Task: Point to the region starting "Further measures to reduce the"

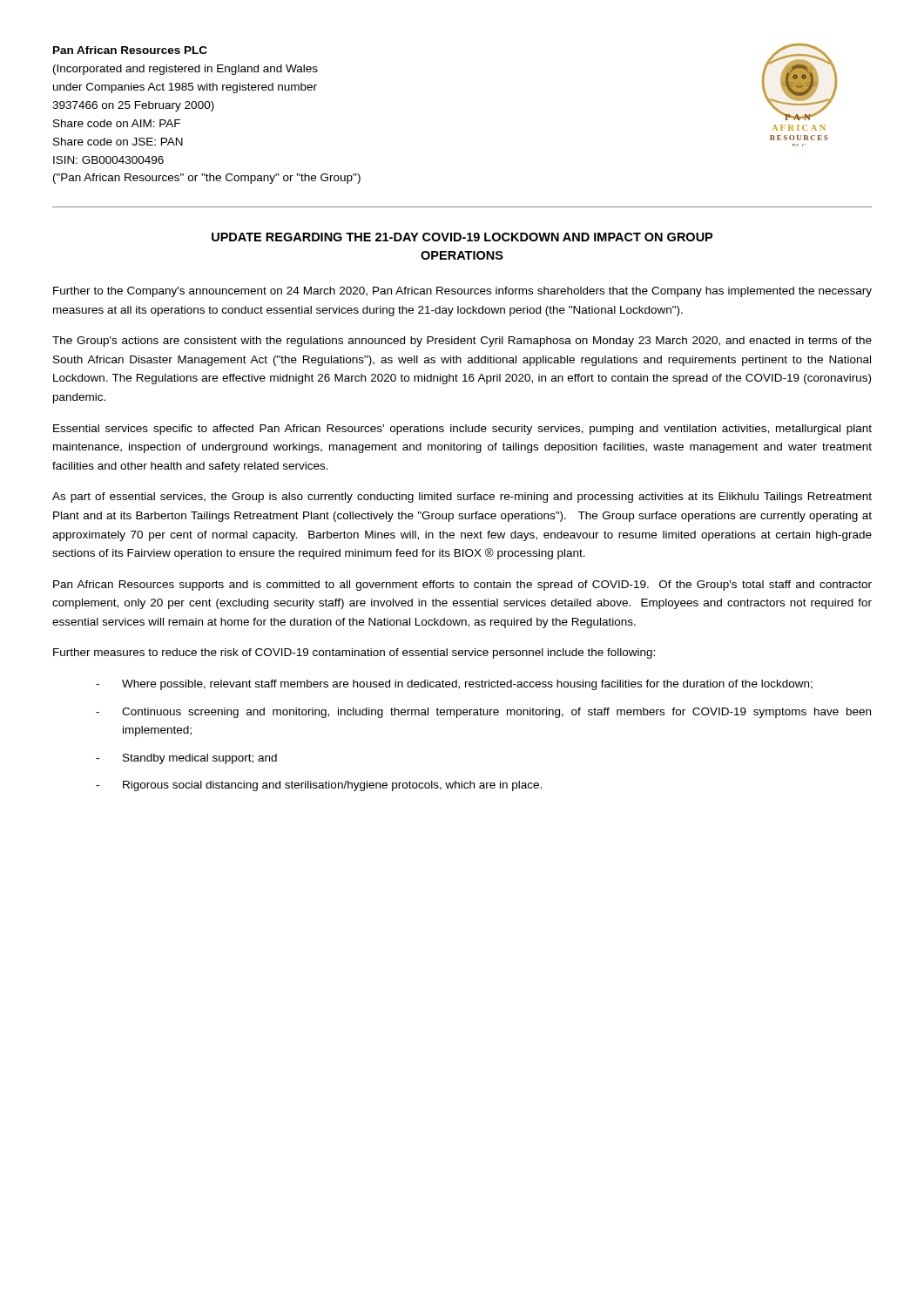Action: pyautogui.click(x=462, y=653)
